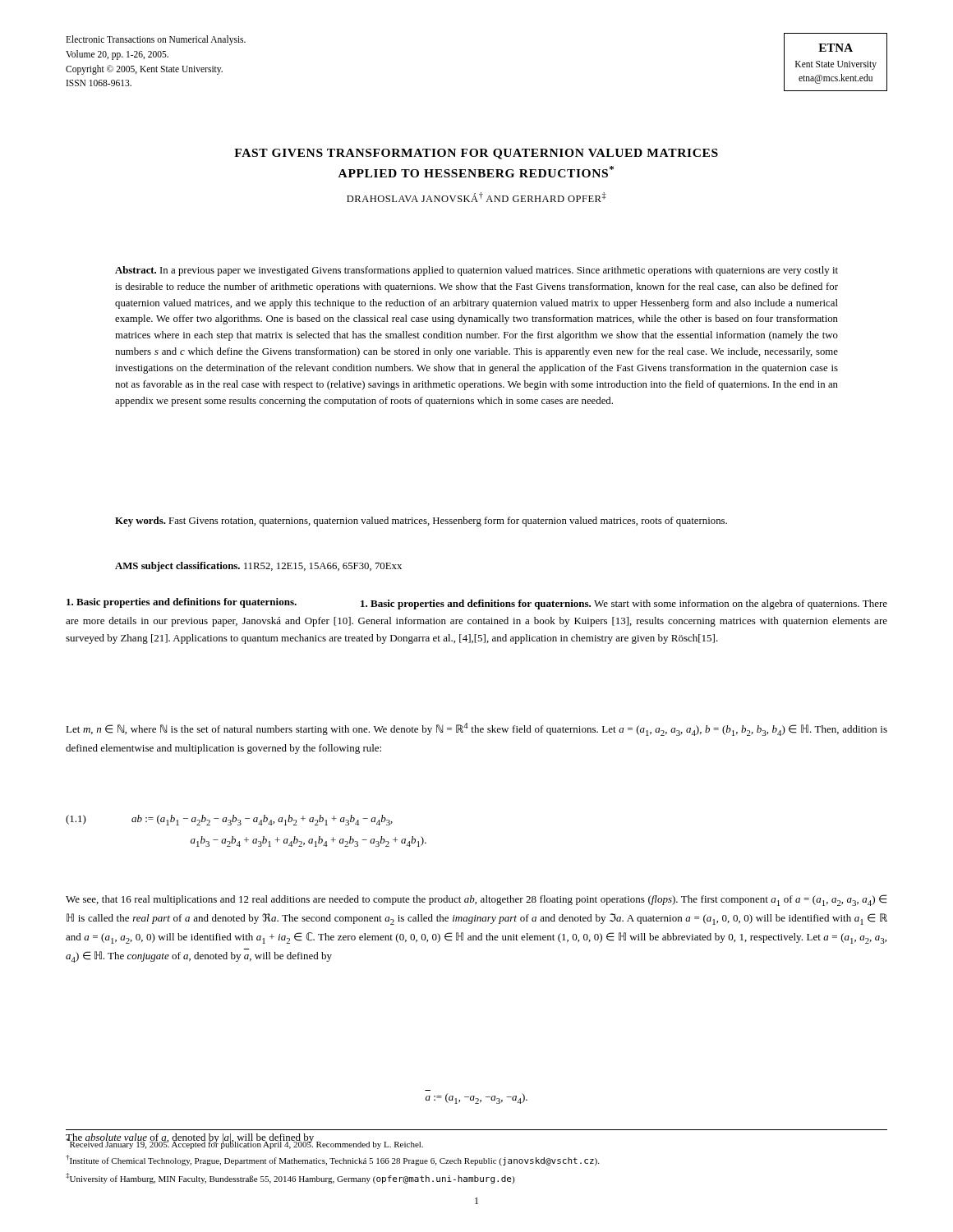The height and width of the screenshot is (1232, 953).
Task: Navigate to the element starting "The absolute value of a,"
Action: tap(190, 1137)
